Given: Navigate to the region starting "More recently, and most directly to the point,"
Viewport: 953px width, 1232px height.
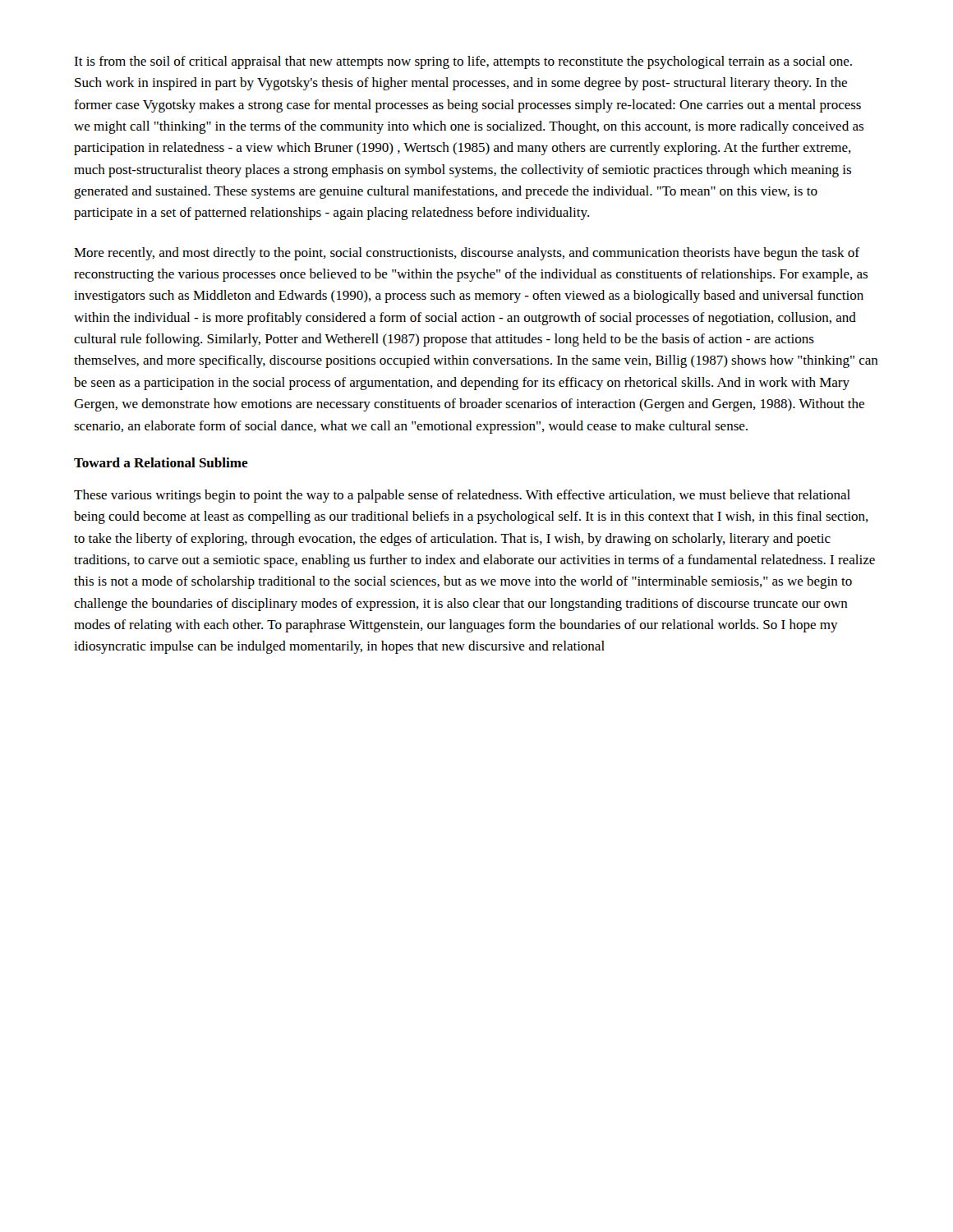Looking at the screenshot, I should (476, 339).
